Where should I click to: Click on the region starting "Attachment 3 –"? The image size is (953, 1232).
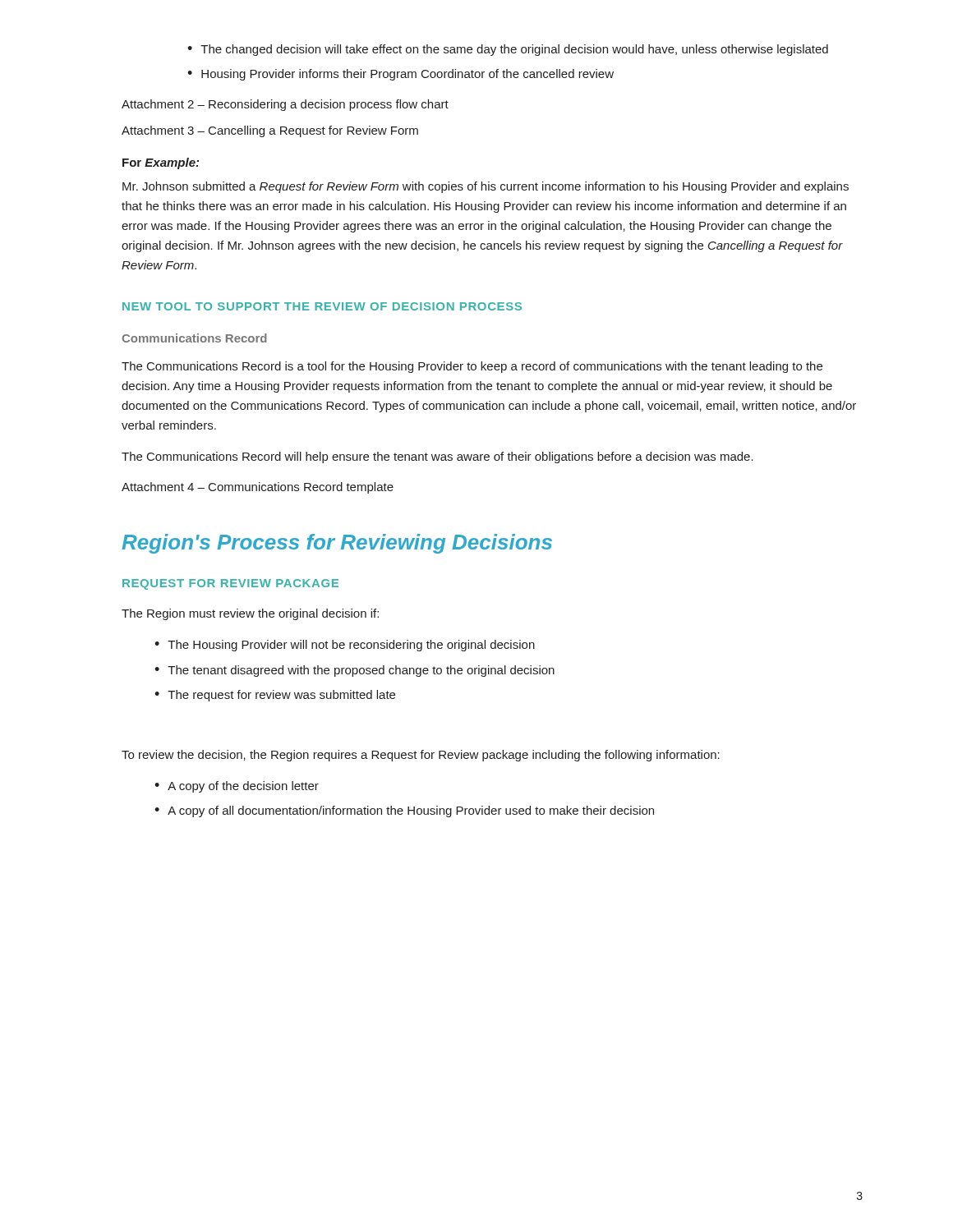[x=270, y=130]
